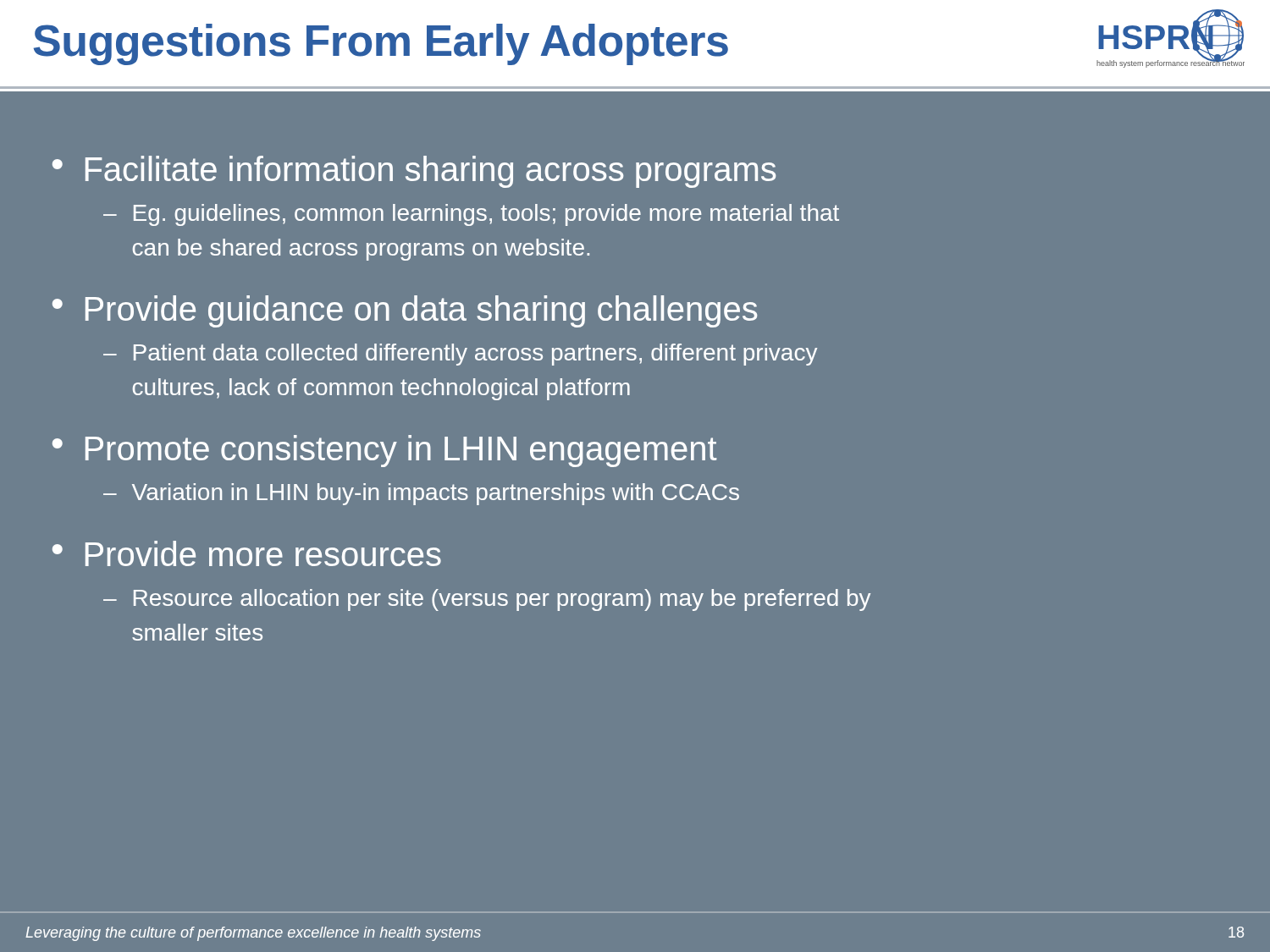Click on the text starting "– Variation in LHIN buy-in"
The image size is (1270, 952).
click(x=422, y=493)
